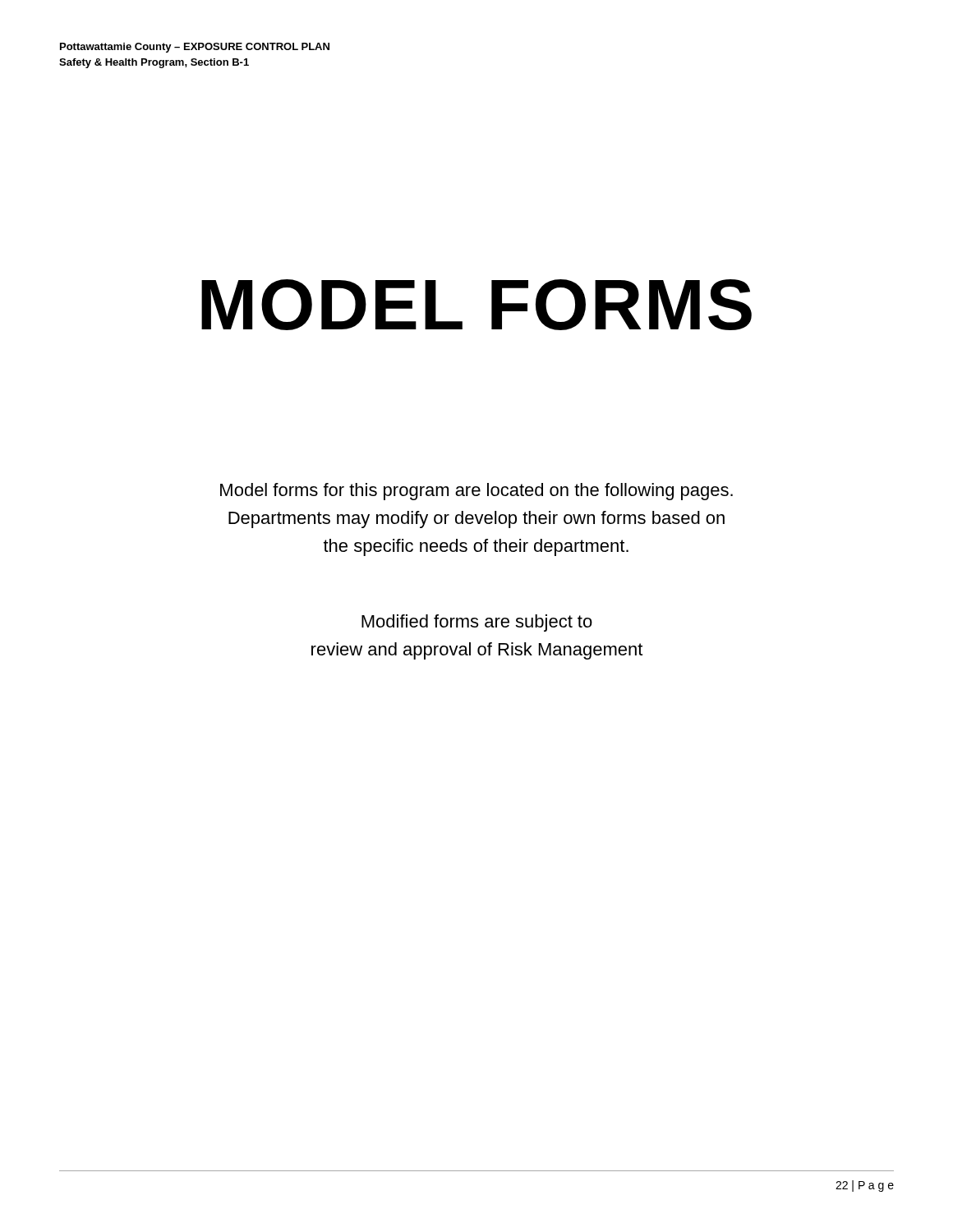Where does it say "MODEL FORMS"?
The image size is (953, 1232).
pyautogui.click(x=476, y=305)
